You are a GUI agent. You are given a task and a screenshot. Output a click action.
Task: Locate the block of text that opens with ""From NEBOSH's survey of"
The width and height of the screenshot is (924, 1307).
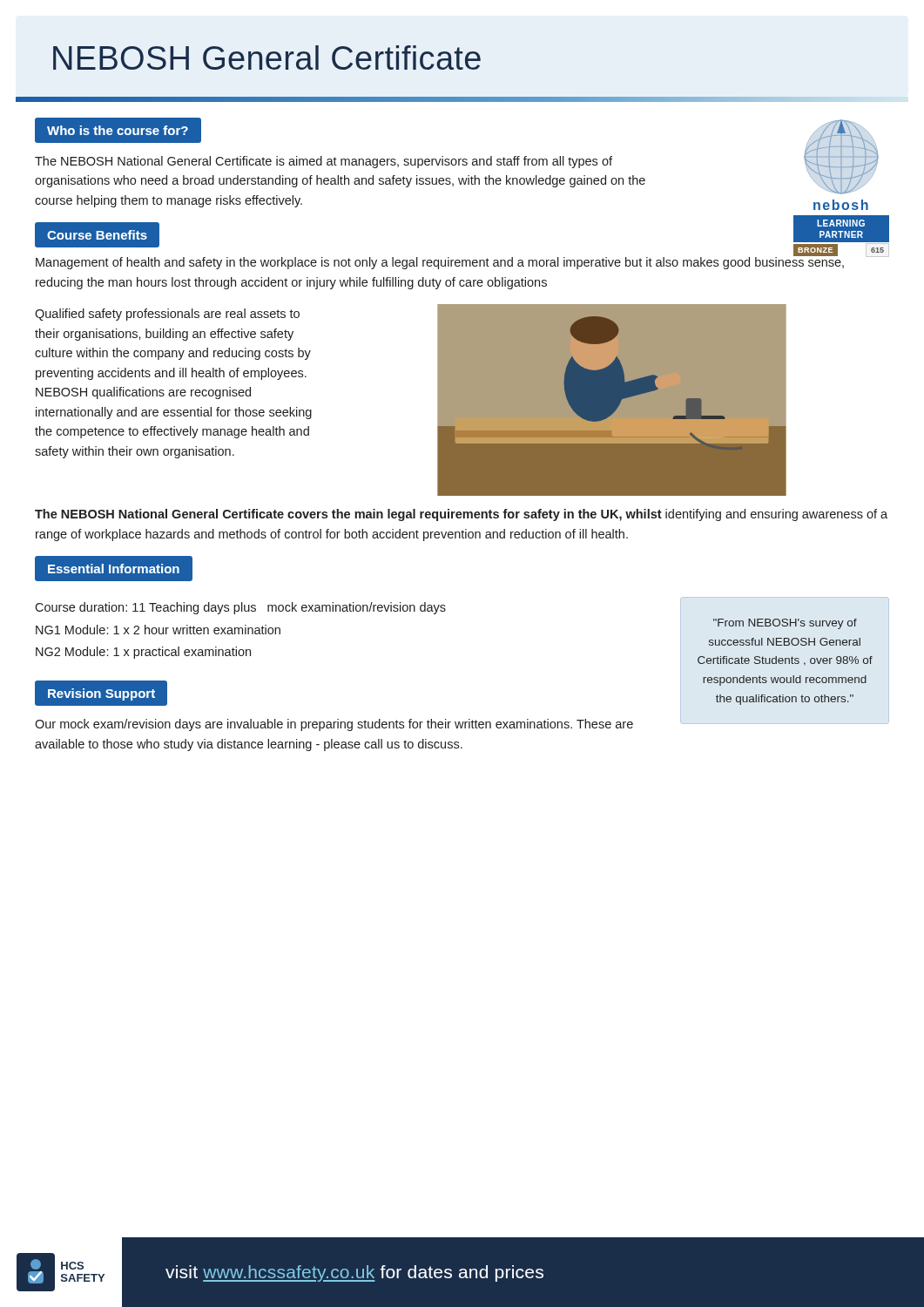tap(785, 660)
